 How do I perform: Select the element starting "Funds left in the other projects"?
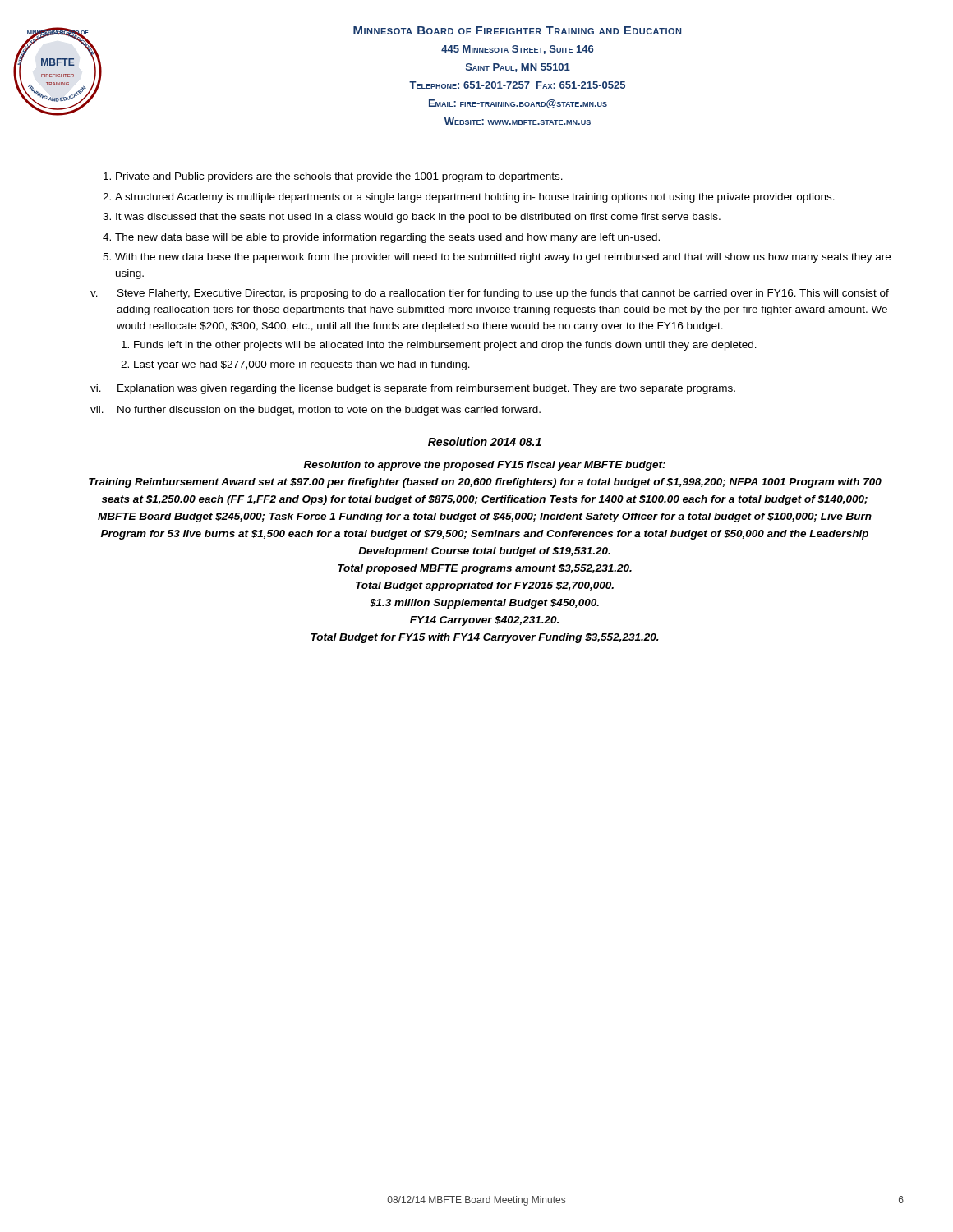click(445, 345)
